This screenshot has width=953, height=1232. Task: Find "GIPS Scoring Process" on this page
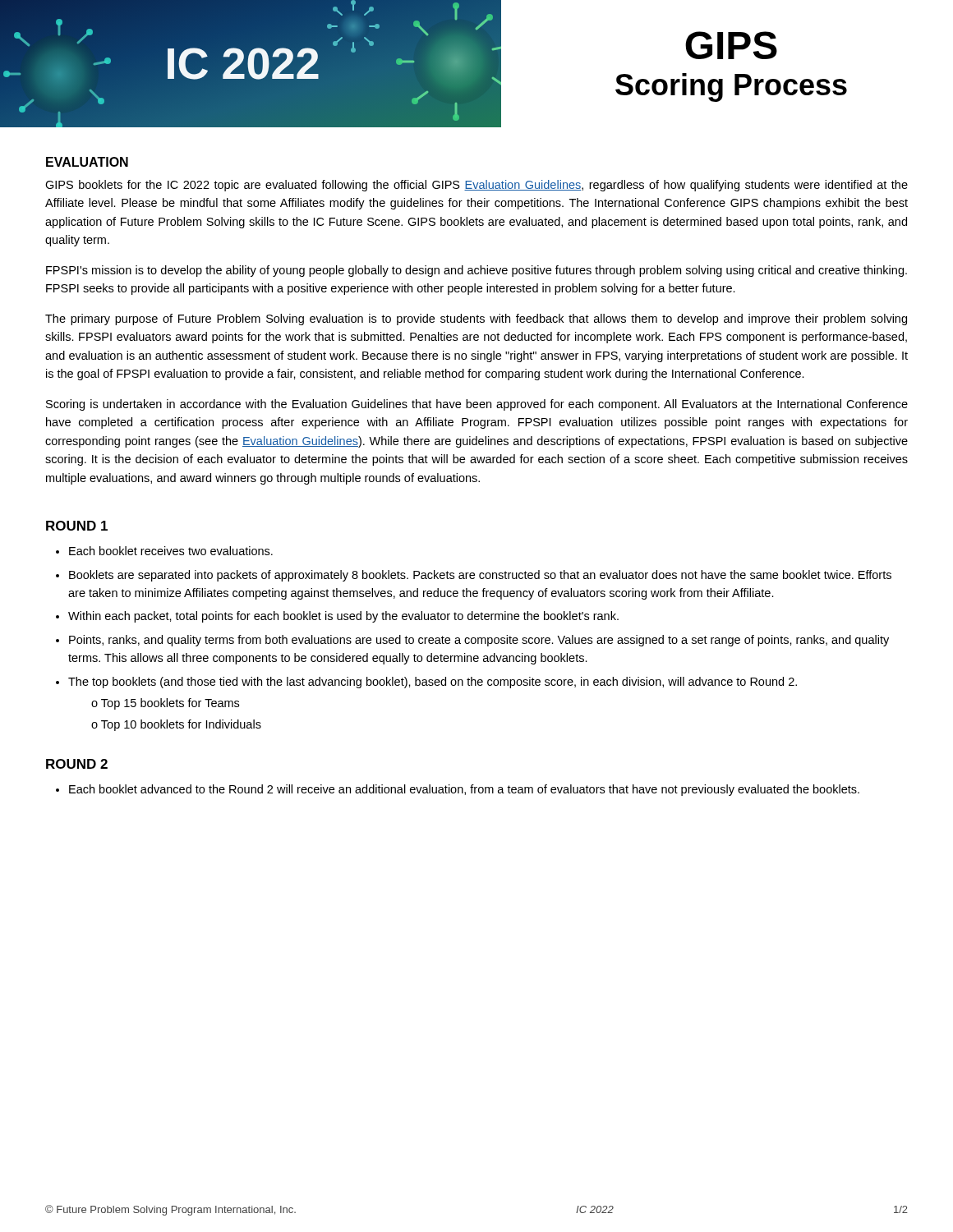(x=731, y=64)
